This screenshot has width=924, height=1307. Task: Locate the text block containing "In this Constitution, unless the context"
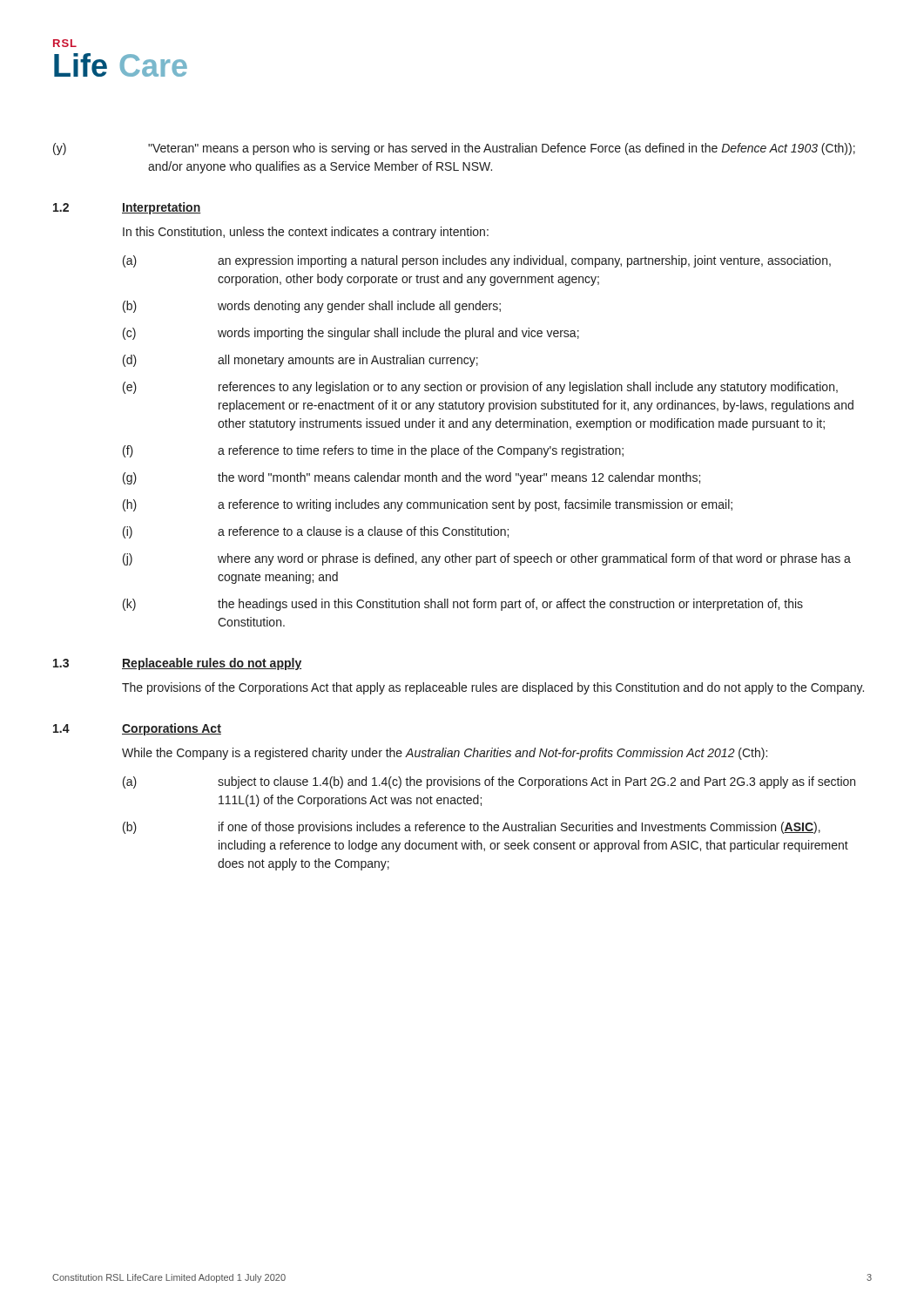(x=306, y=232)
